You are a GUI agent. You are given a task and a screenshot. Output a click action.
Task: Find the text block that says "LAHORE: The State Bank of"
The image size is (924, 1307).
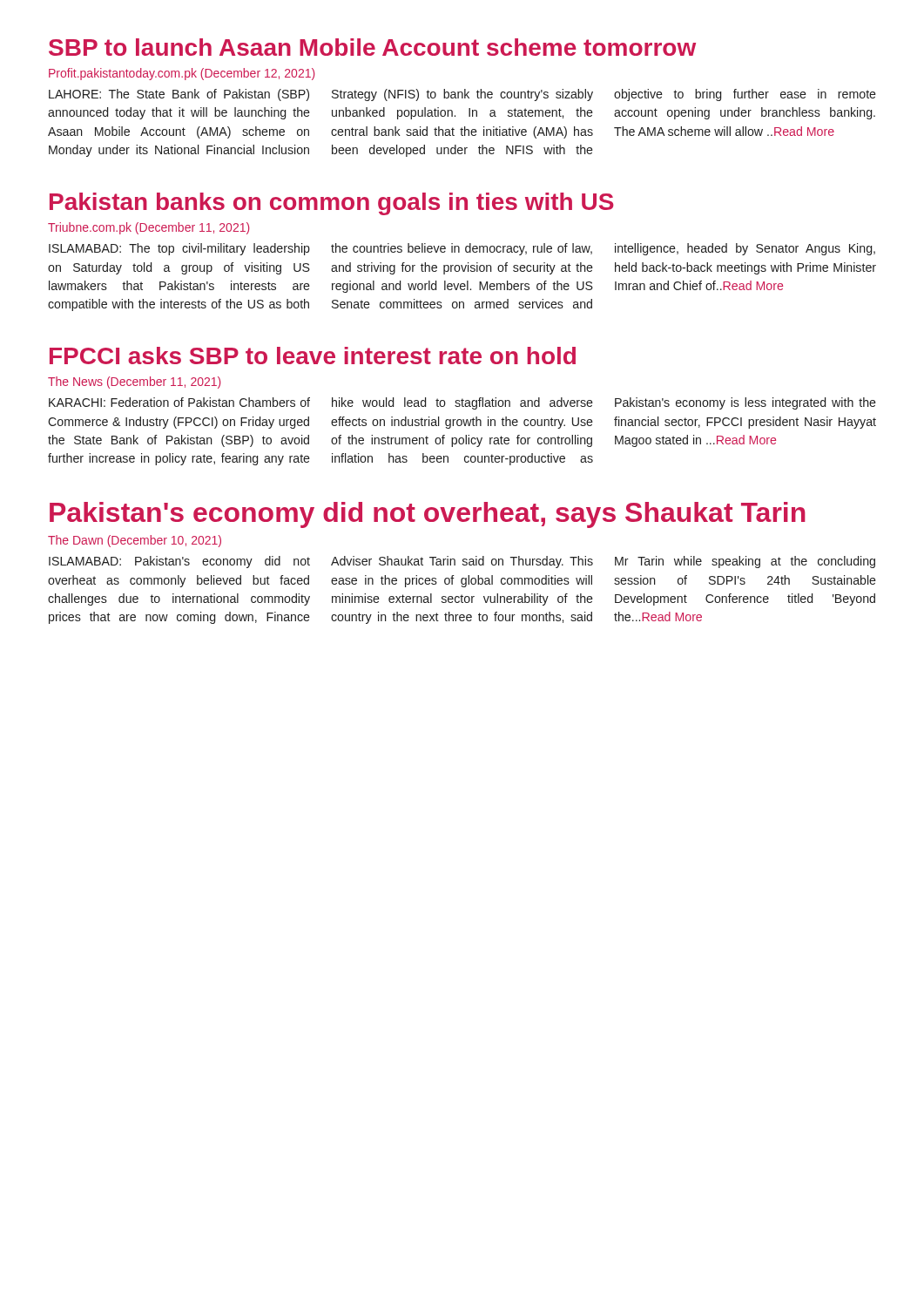462,123
